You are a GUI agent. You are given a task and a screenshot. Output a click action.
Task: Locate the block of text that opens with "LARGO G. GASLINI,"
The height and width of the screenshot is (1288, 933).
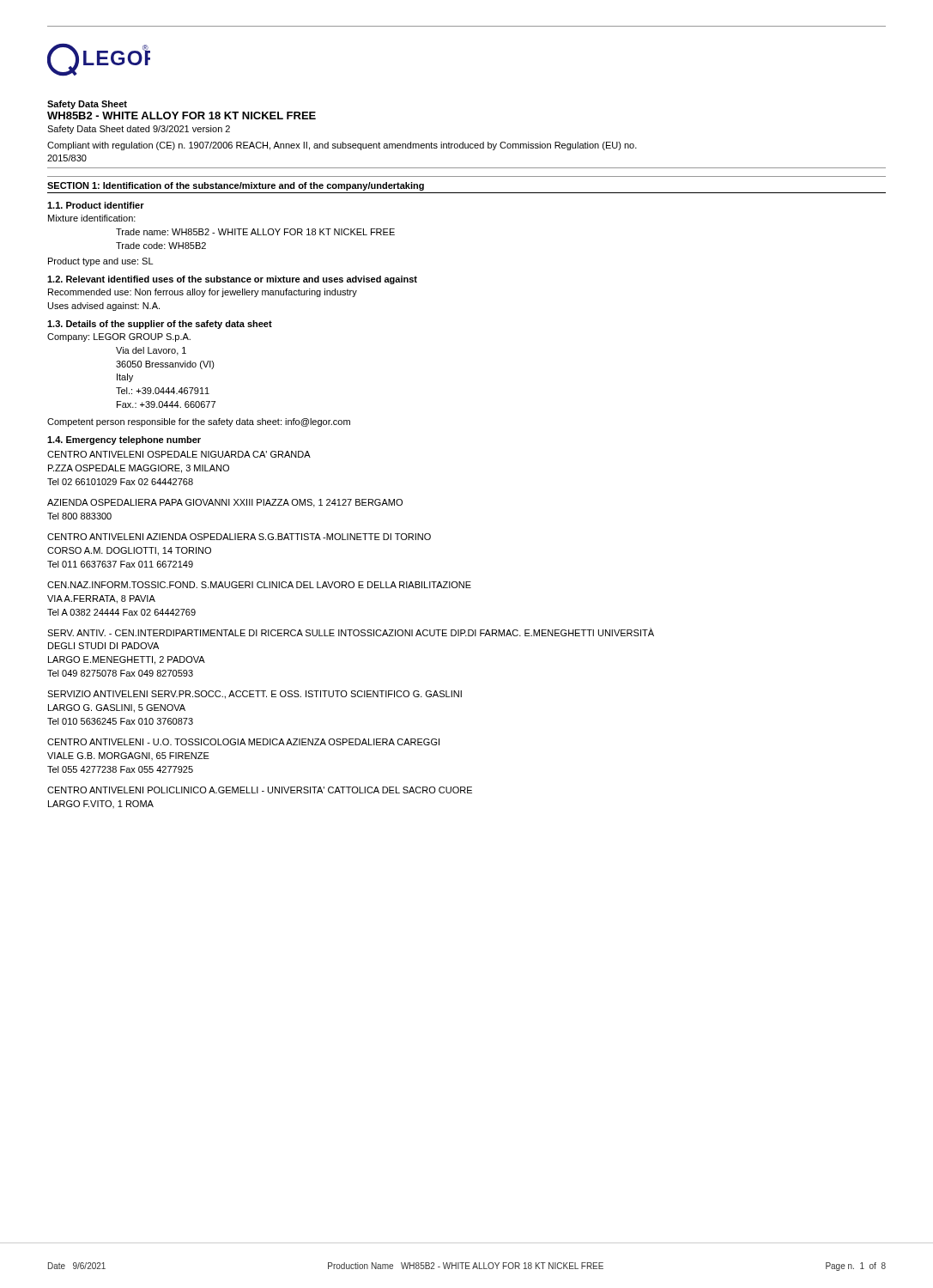116,708
